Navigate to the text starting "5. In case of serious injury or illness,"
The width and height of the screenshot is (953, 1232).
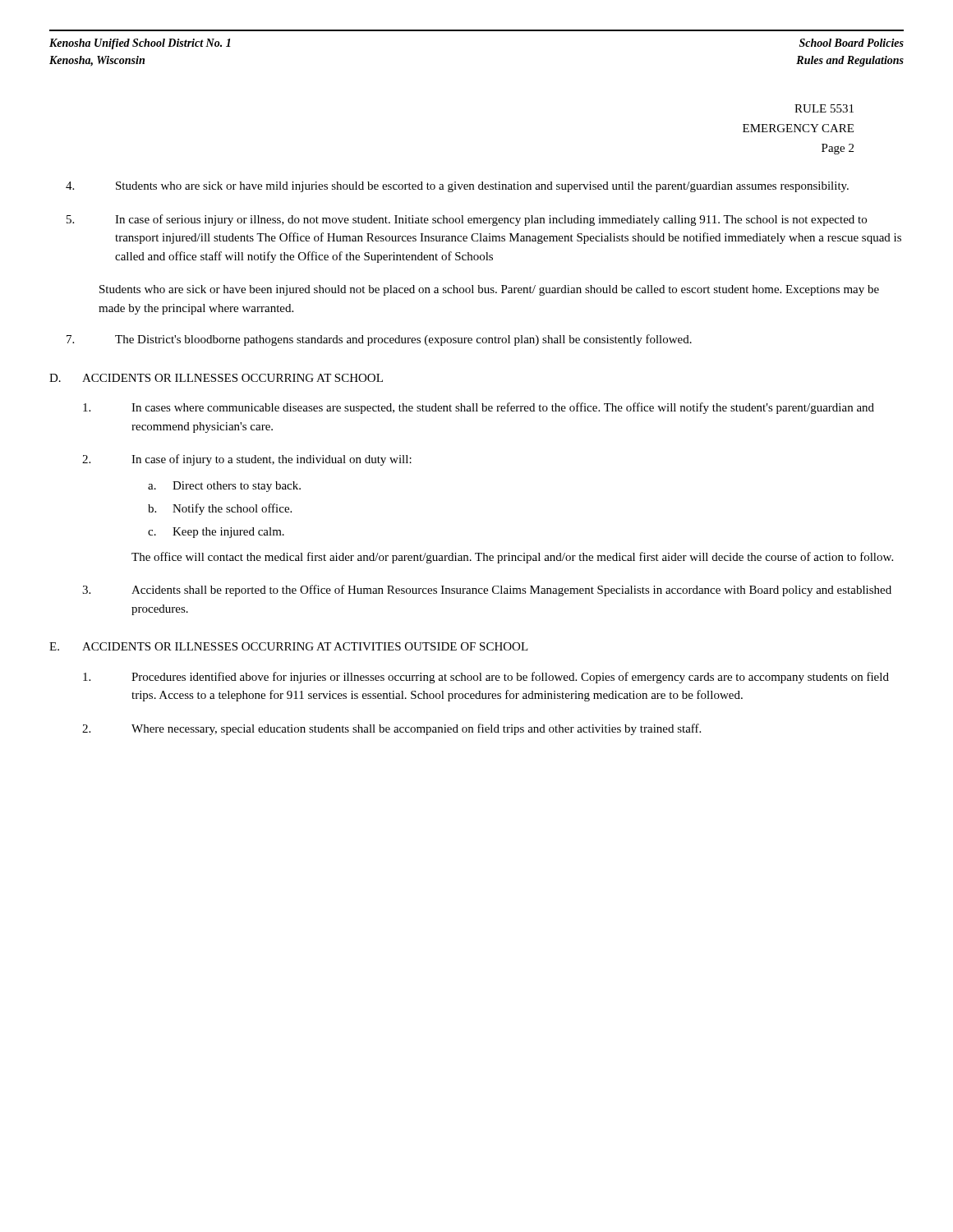(x=476, y=238)
